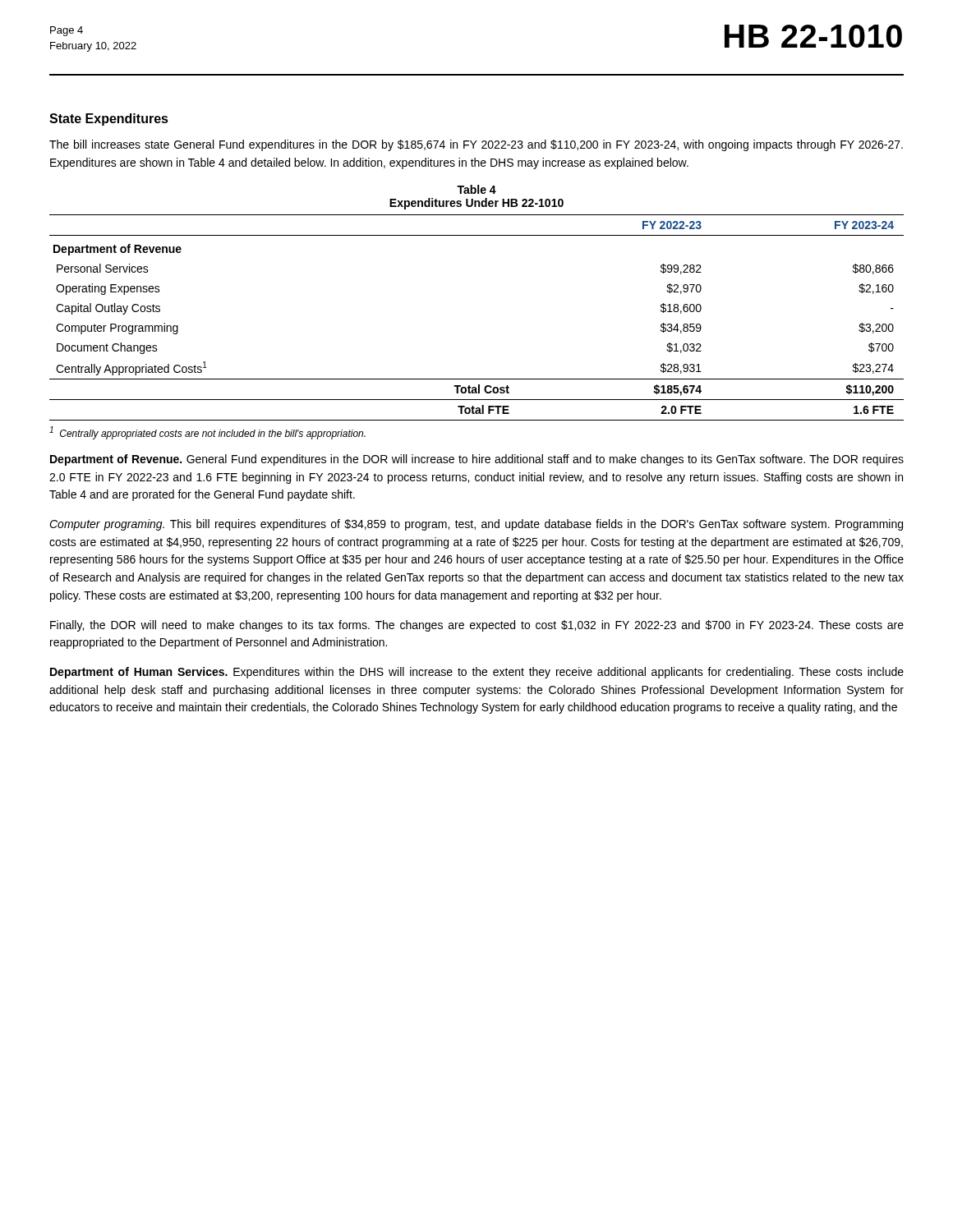Find a caption

pos(476,197)
